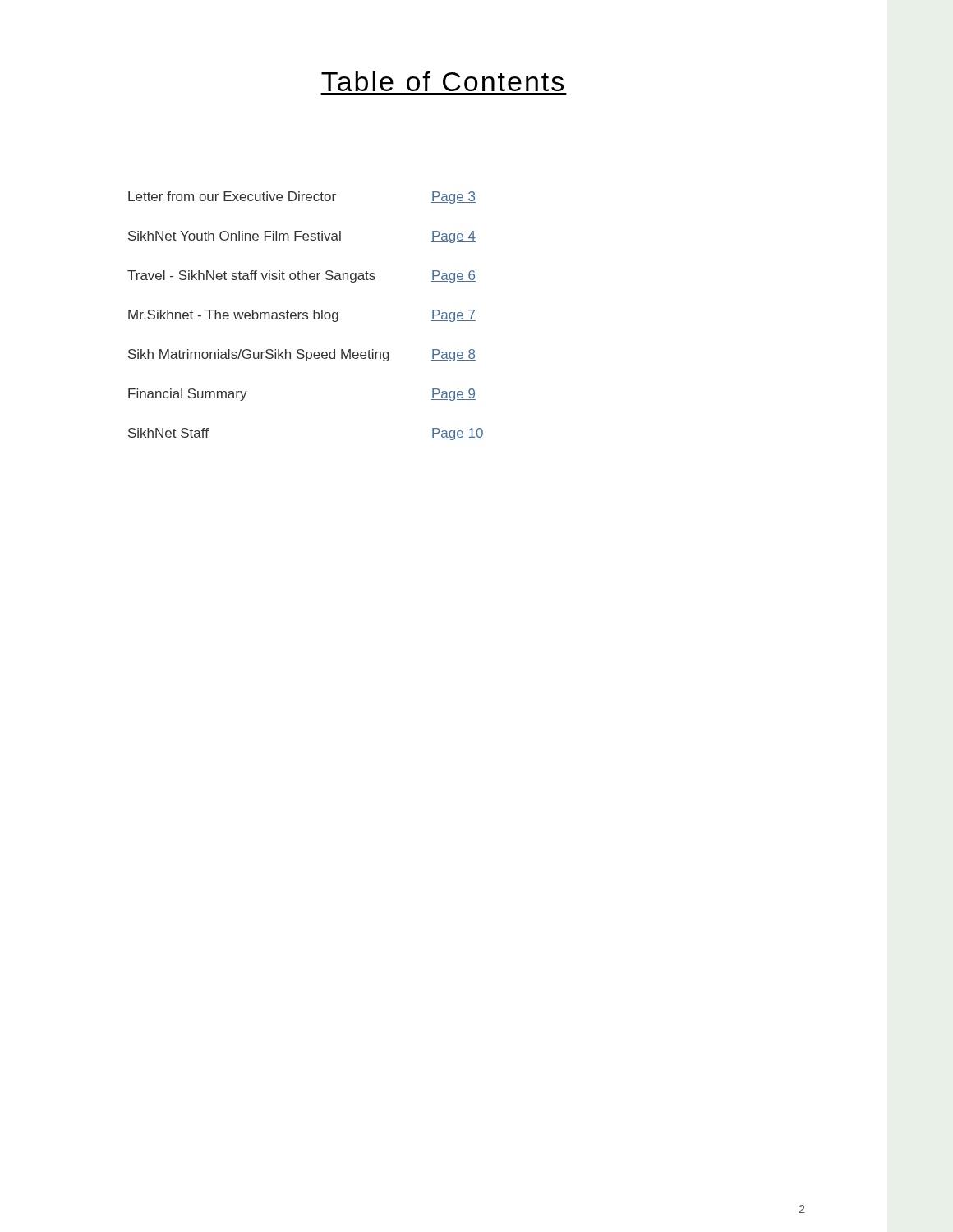Locate the list item that reads "Letter from our Executive Director Page 3"

coord(301,197)
